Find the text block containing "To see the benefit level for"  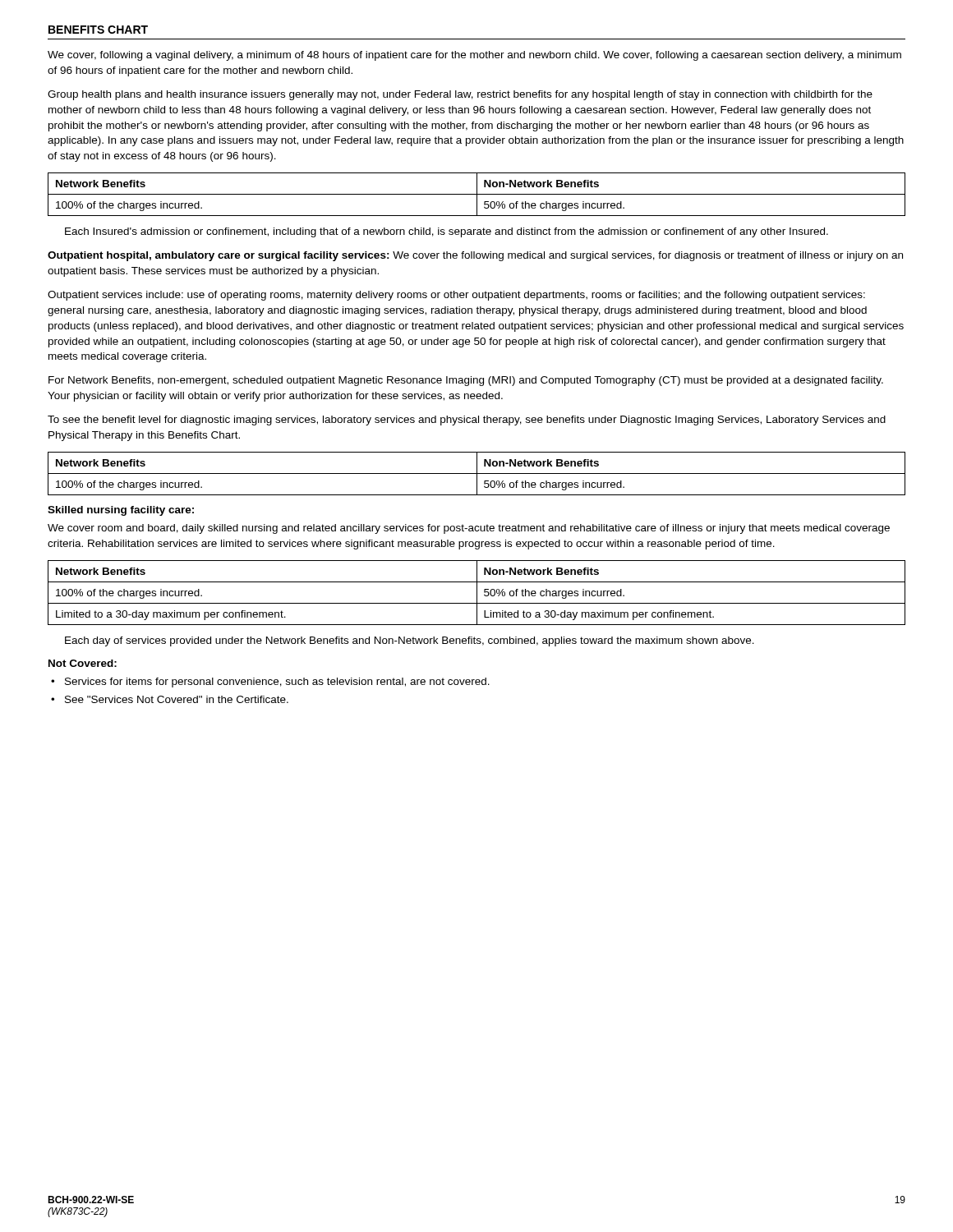(476, 428)
